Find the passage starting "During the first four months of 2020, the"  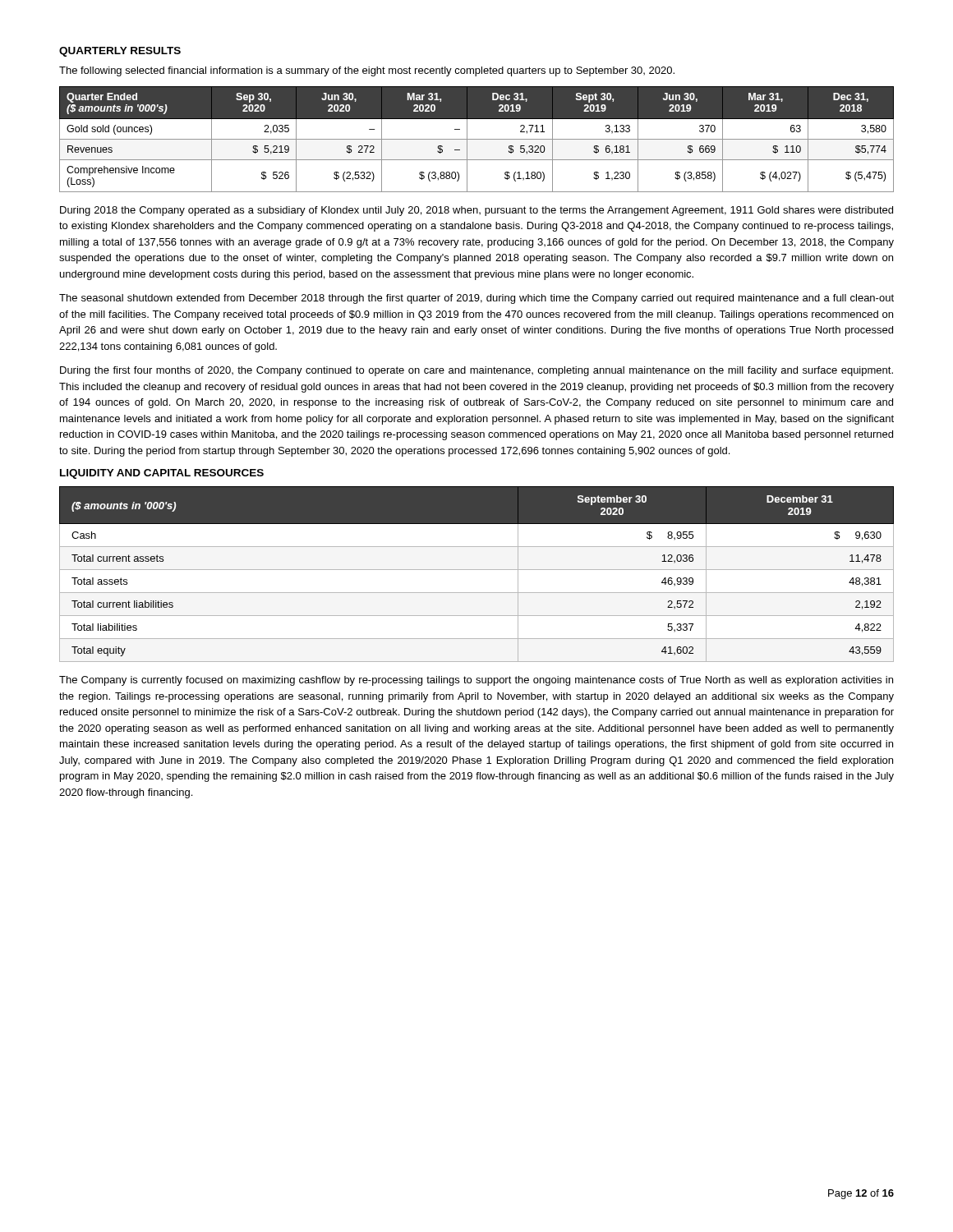(x=476, y=410)
